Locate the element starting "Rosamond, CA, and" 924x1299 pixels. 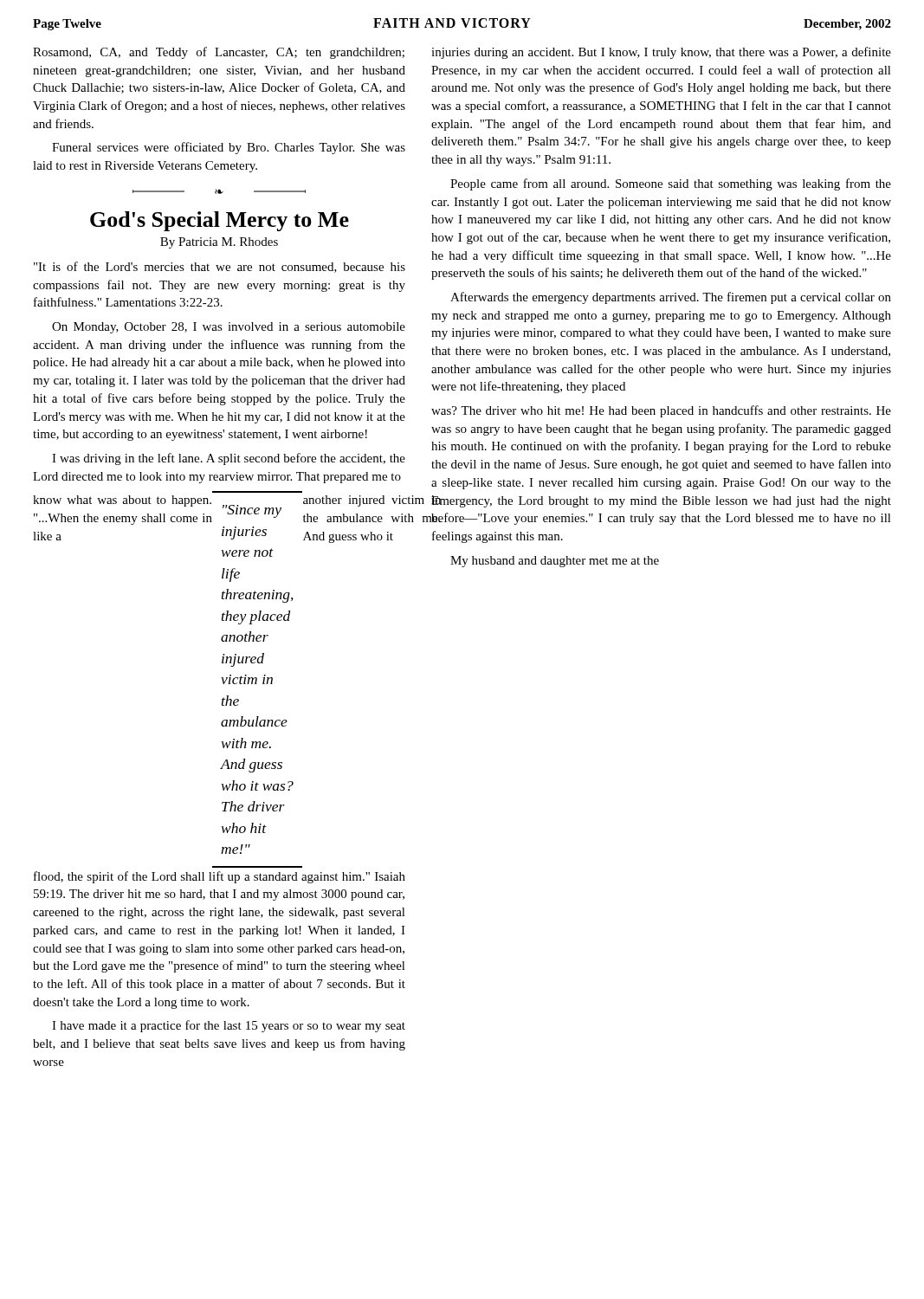219,109
